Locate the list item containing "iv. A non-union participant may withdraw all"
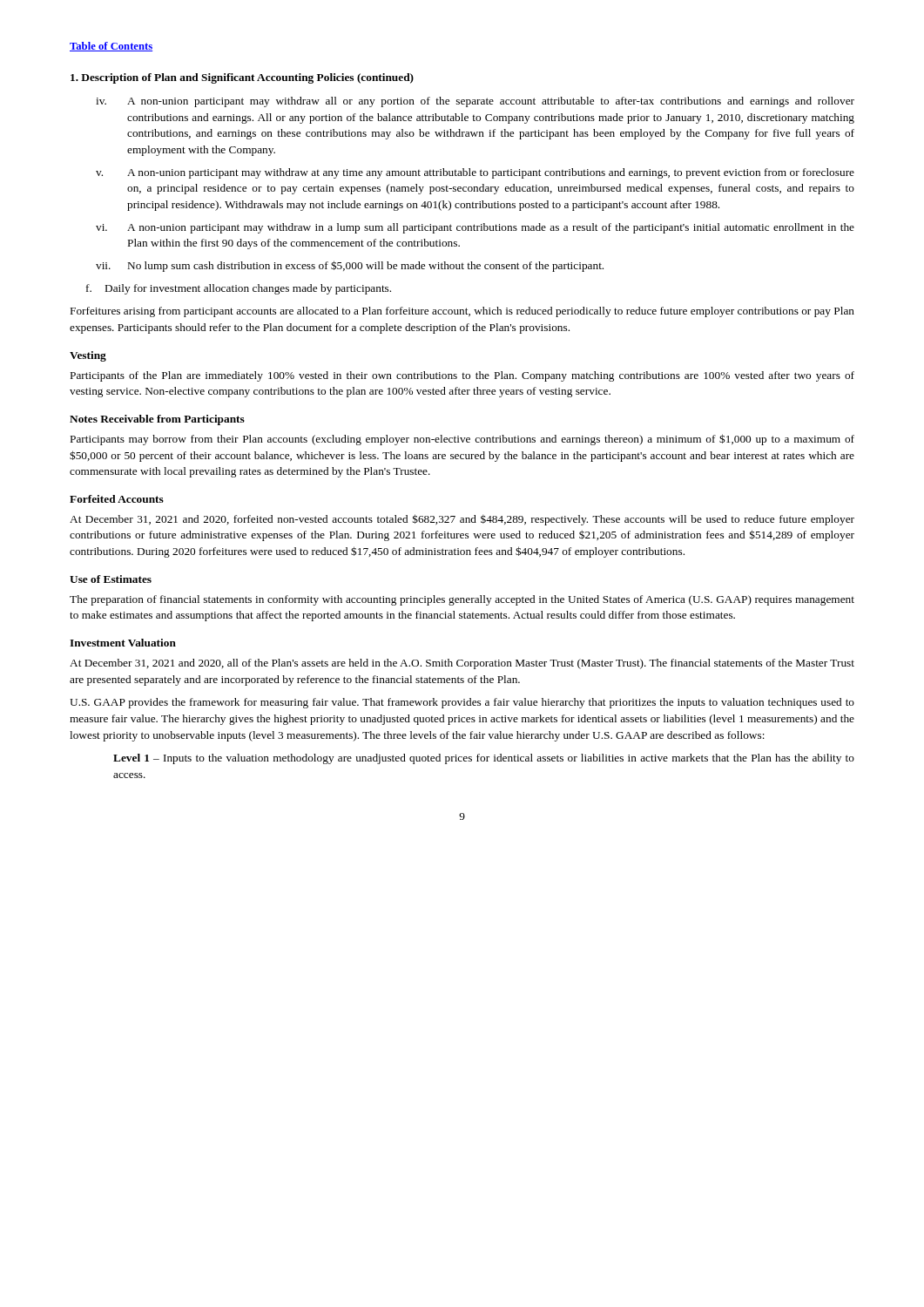Image resolution: width=924 pixels, height=1307 pixels. point(475,126)
